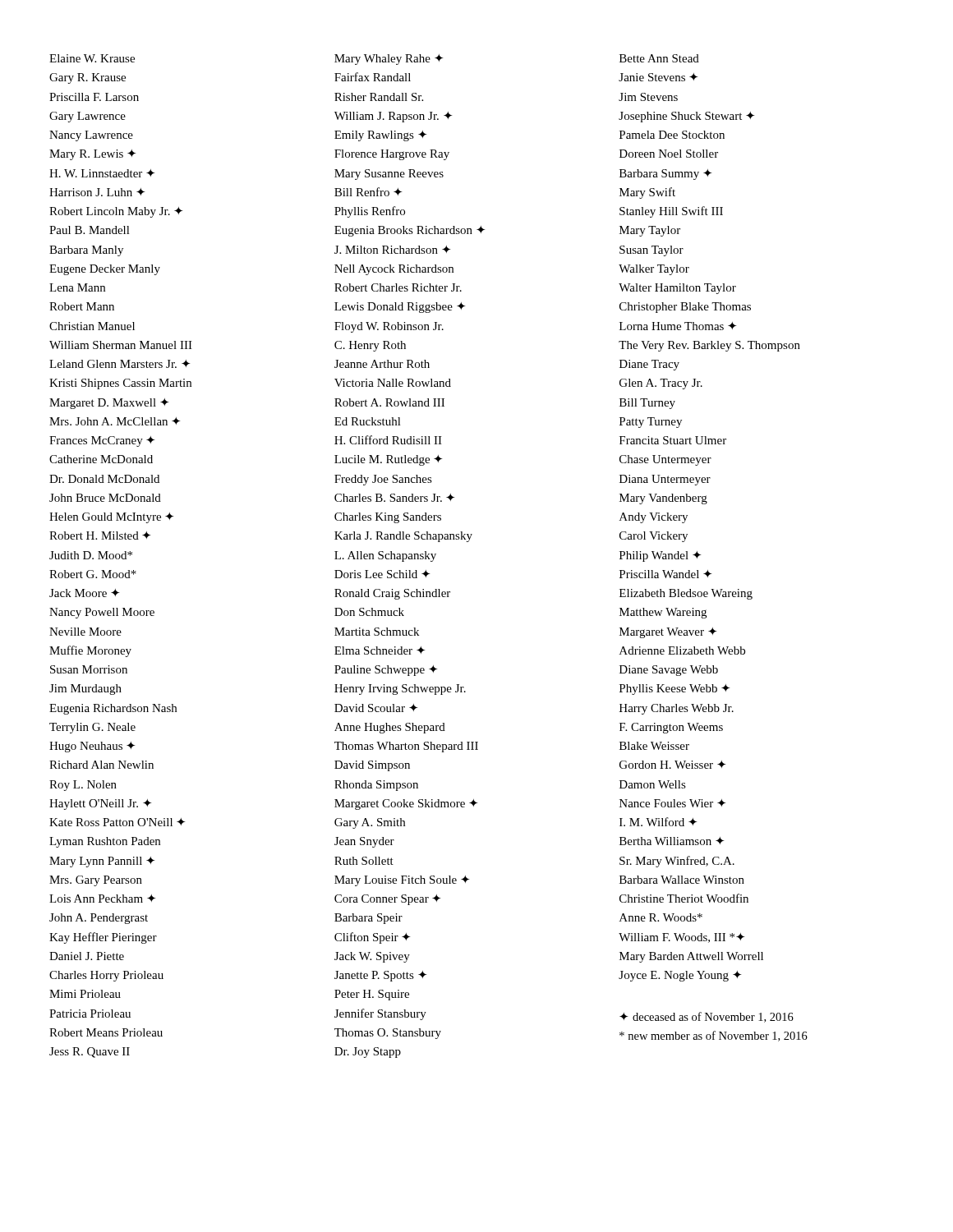Select the text starting "L. Allen Schapansky"

tap(385, 556)
